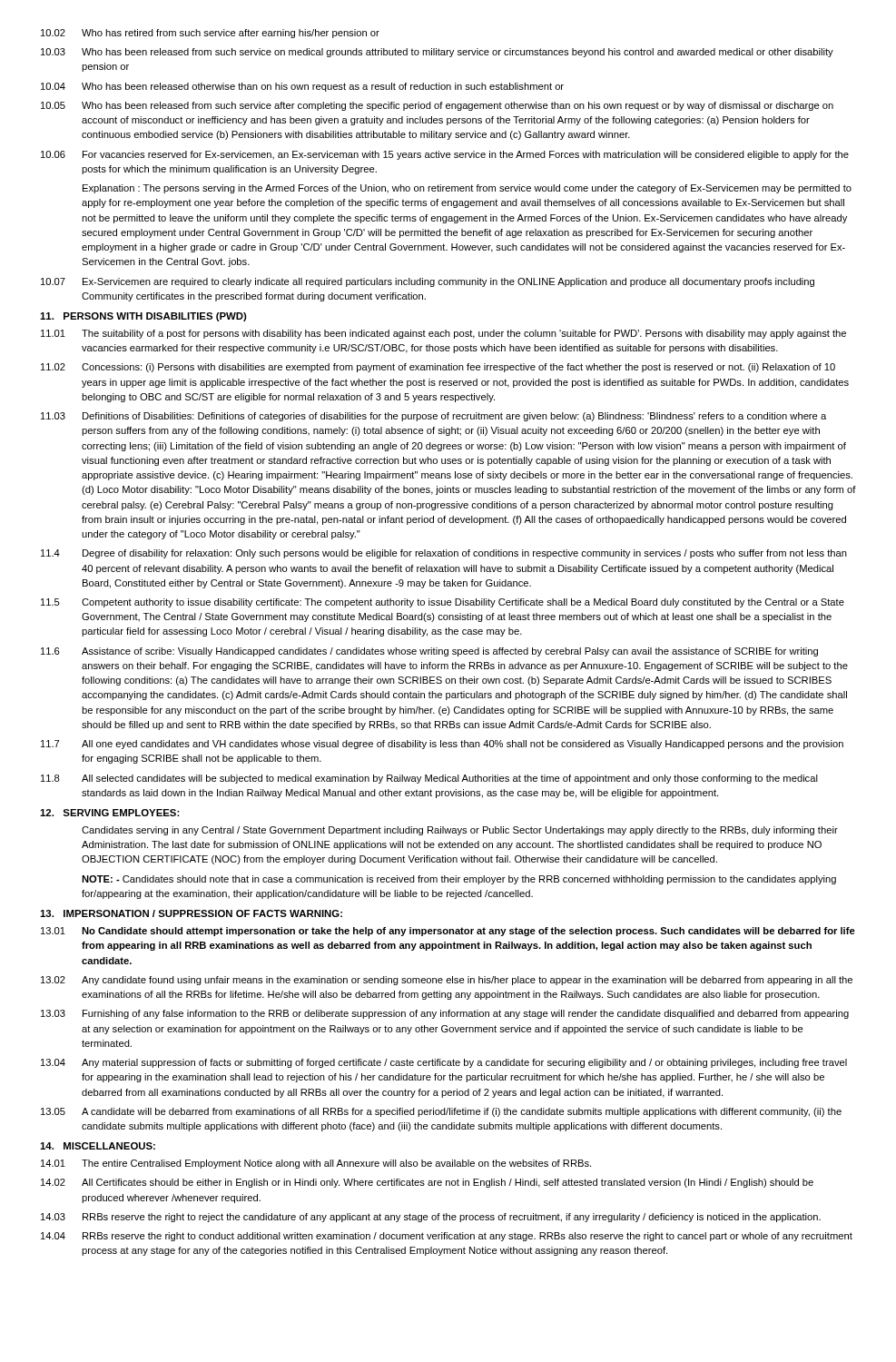The width and height of the screenshot is (896, 1362).
Task: Select the list item that reads "14.02 All Certificates should be either in"
Action: pyautogui.click(x=448, y=1190)
